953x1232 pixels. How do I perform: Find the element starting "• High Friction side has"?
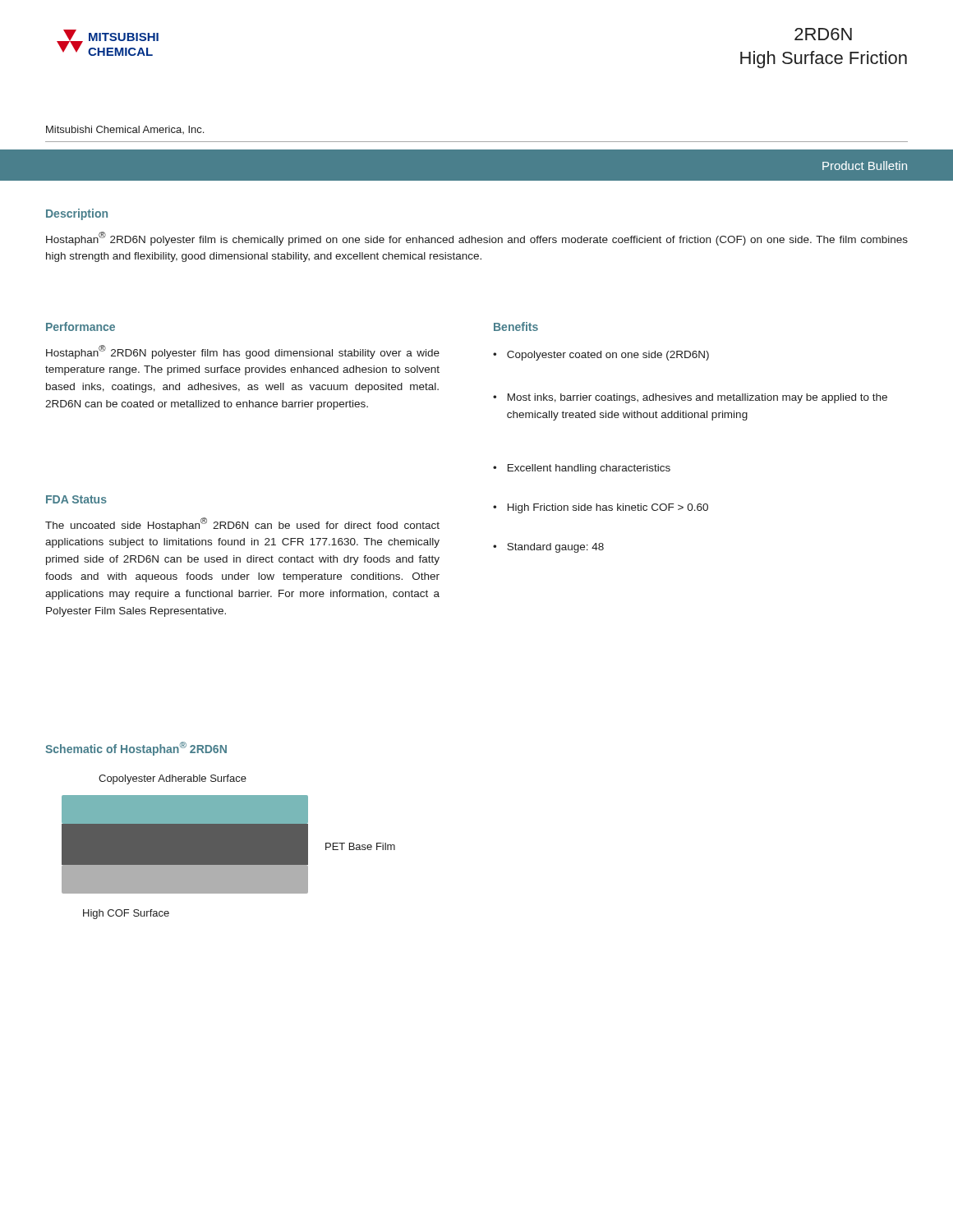pyautogui.click(x=601, y=508)
